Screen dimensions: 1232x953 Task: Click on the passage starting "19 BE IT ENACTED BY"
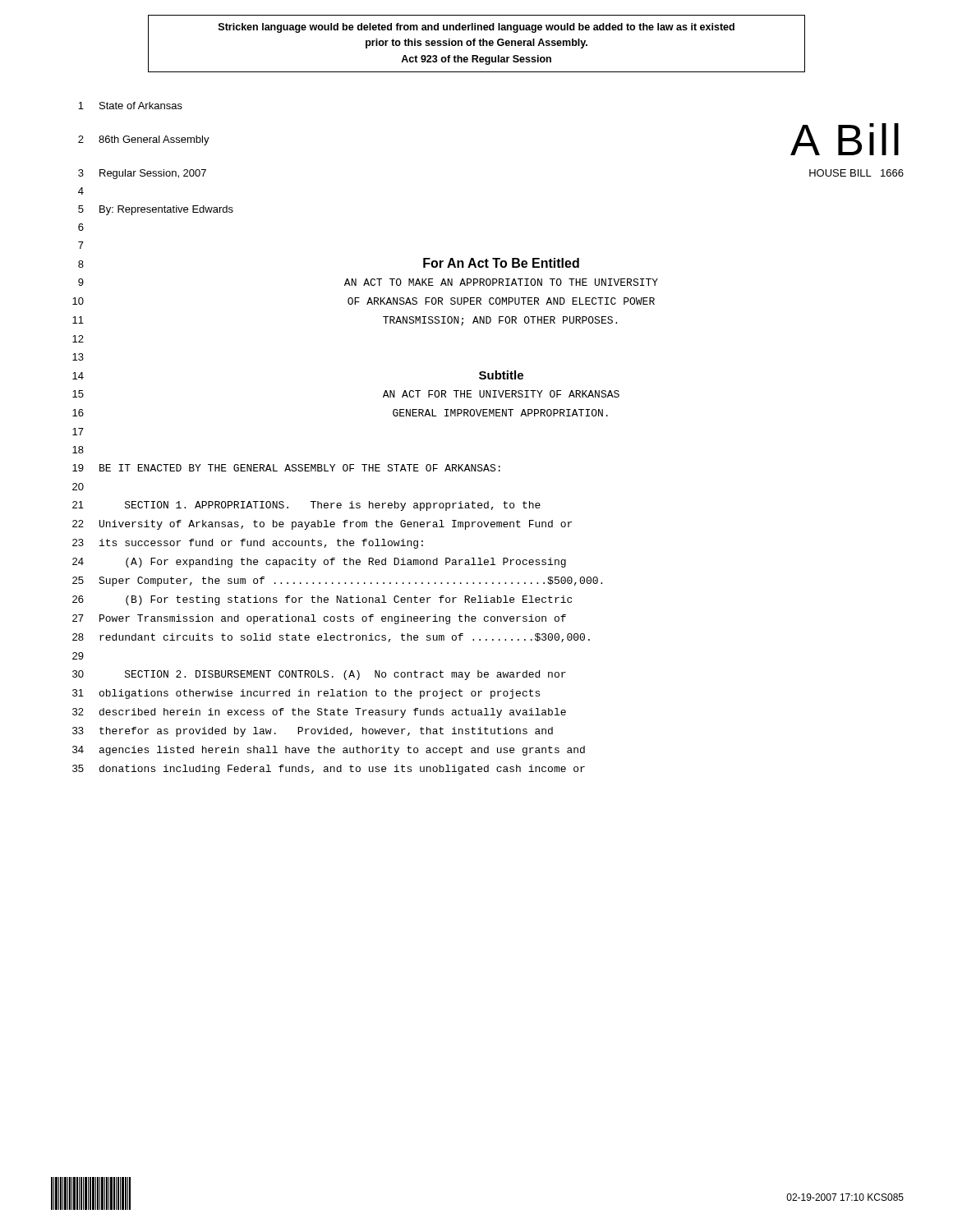click(x=476, y=469)
